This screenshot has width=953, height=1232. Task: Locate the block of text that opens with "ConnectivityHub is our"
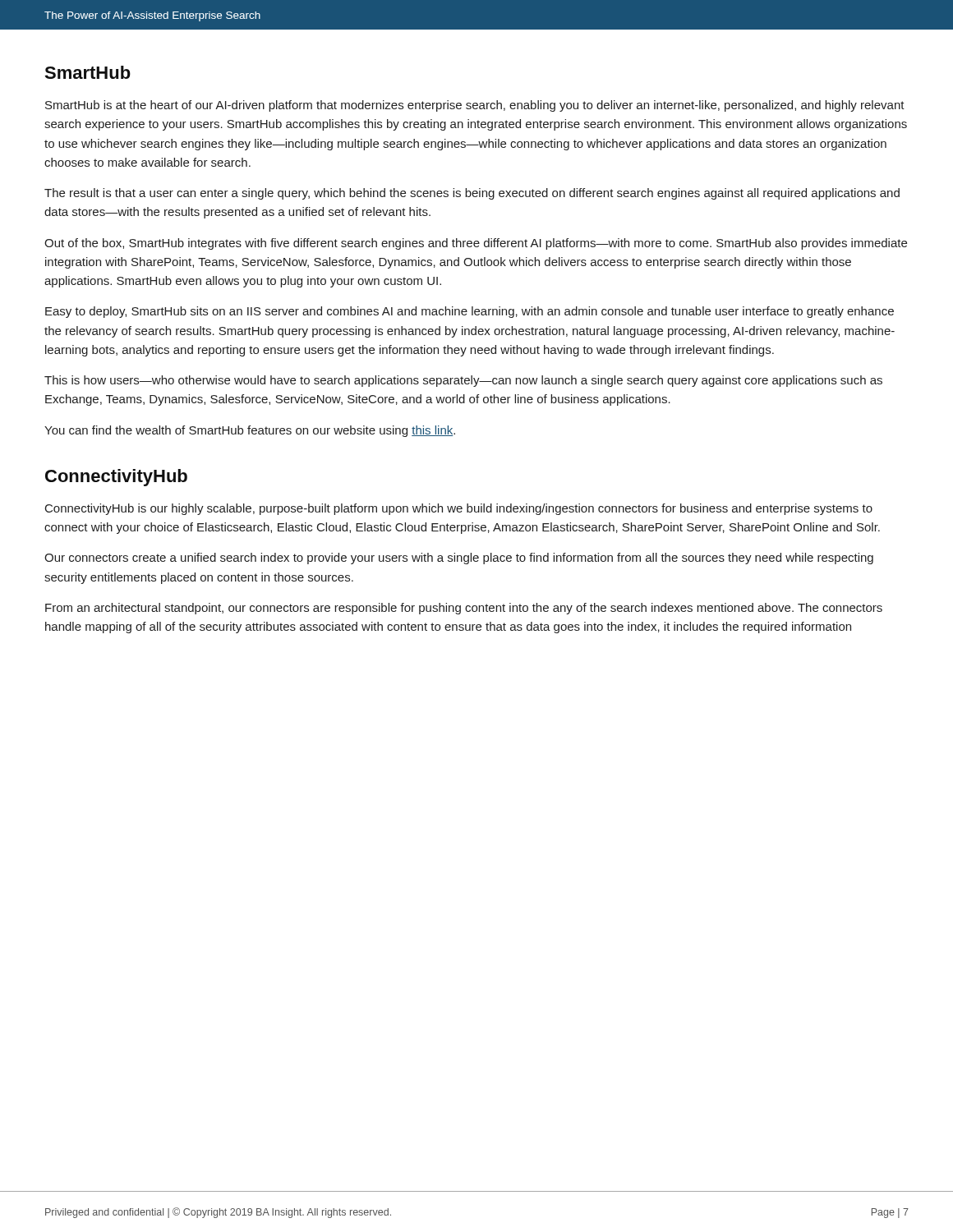pyautogui.click(x=463, y=517)
